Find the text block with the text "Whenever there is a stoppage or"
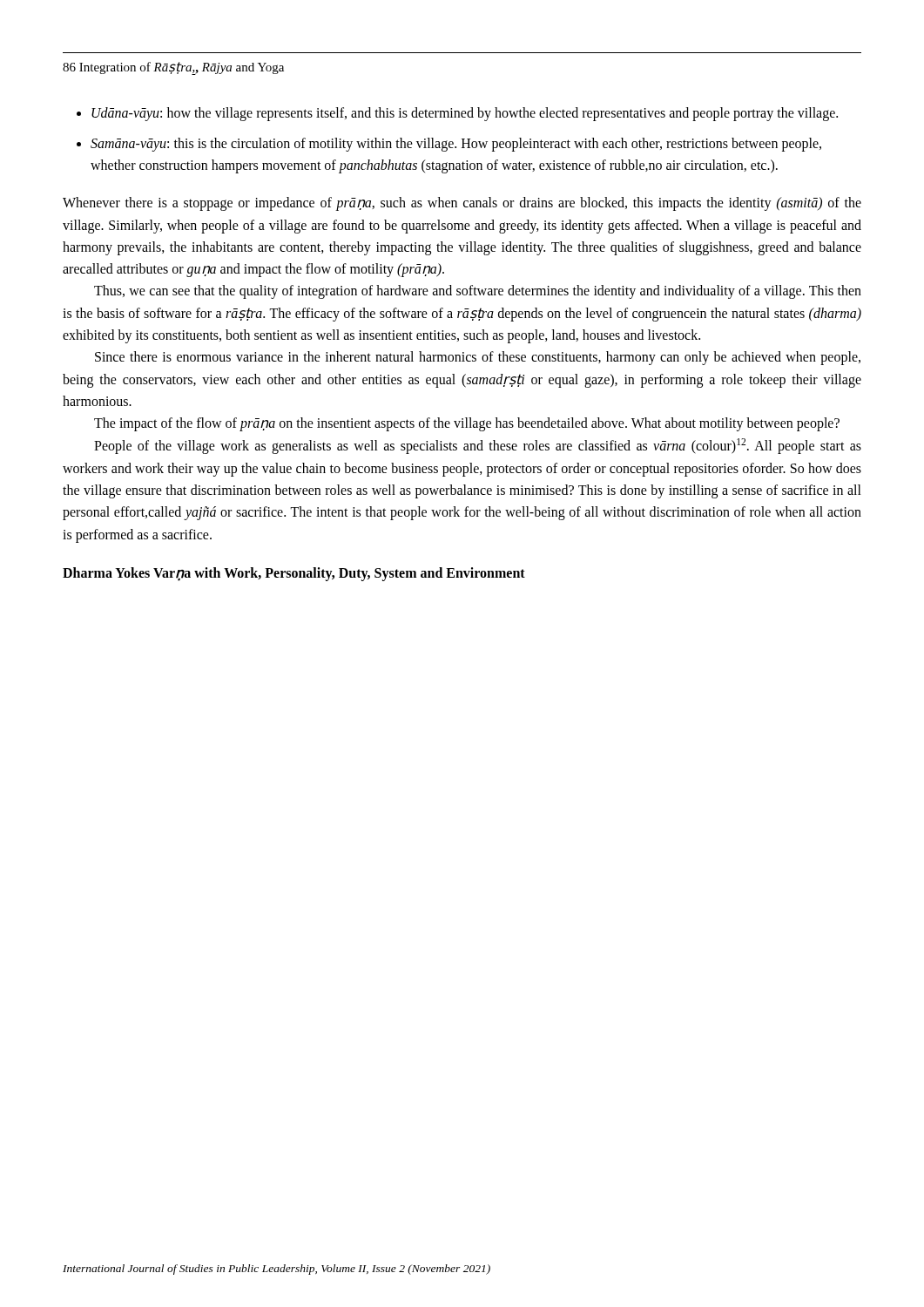Image resolution: width=924 pixels, height=1307 pixels. pos(462,236)
